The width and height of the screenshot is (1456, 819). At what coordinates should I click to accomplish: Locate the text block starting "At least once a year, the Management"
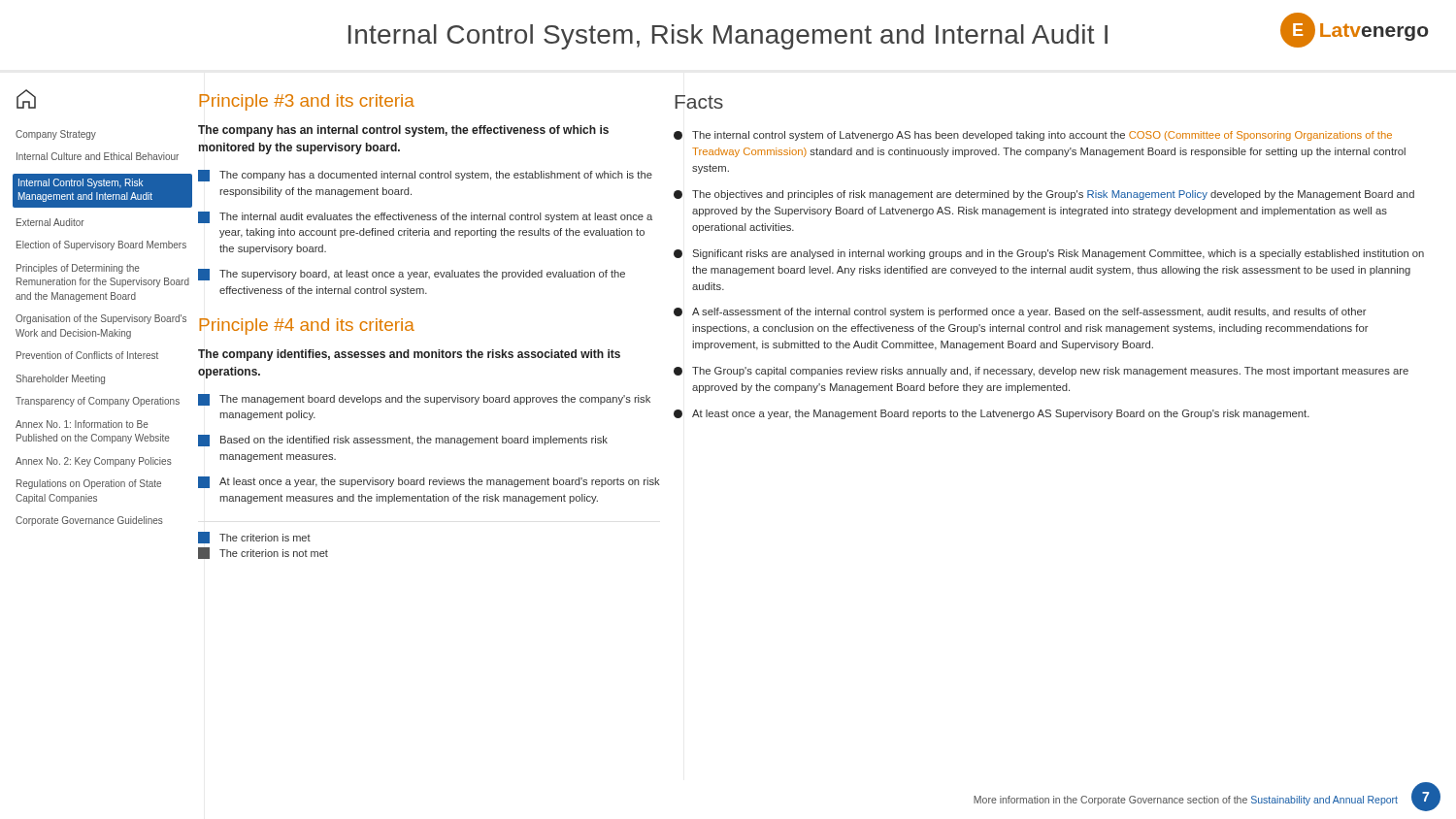pos(992,414)
